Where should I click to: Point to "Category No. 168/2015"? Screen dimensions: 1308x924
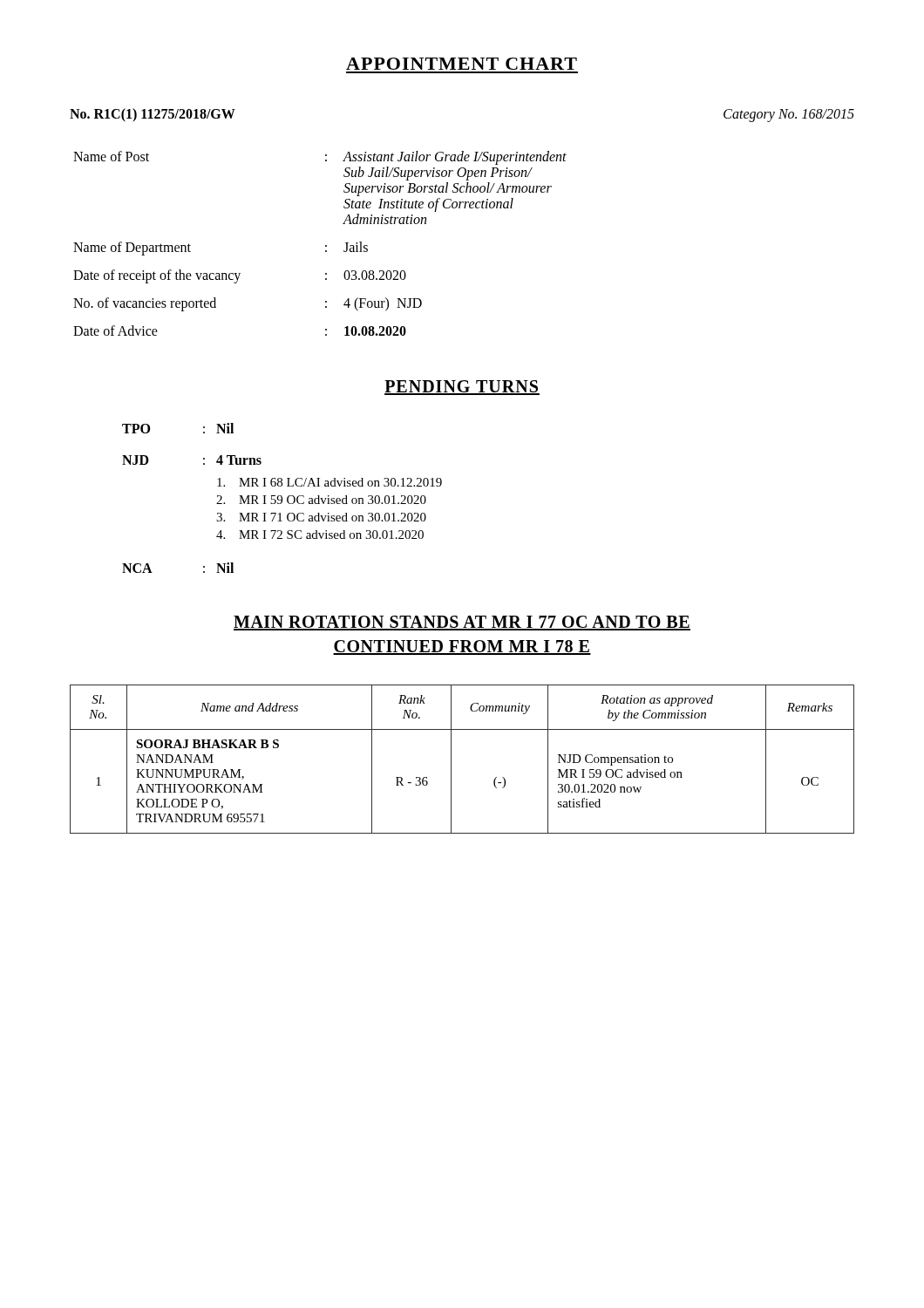click(x=789, y=114)
